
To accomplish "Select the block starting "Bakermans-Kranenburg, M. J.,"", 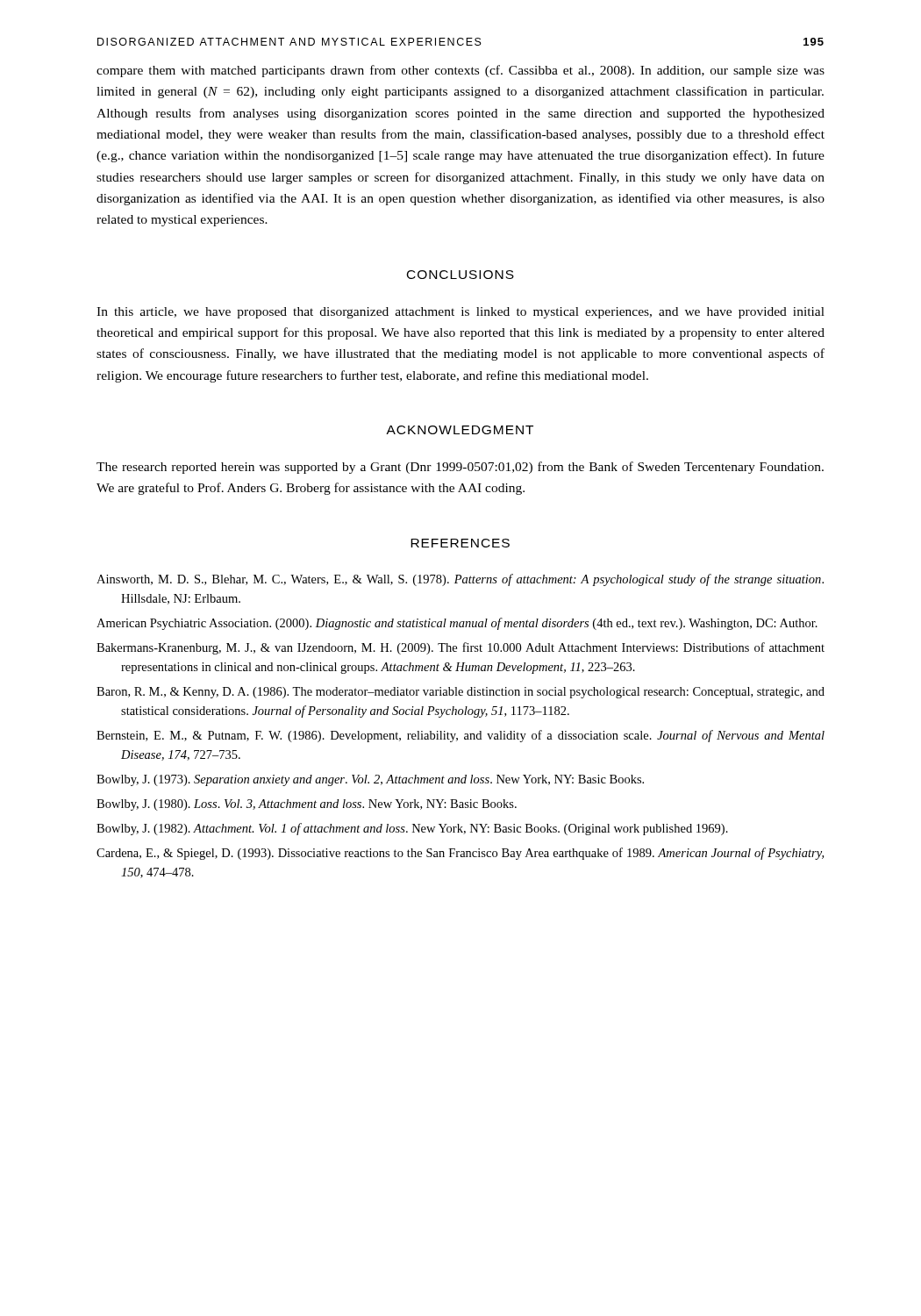I will 460,657.
